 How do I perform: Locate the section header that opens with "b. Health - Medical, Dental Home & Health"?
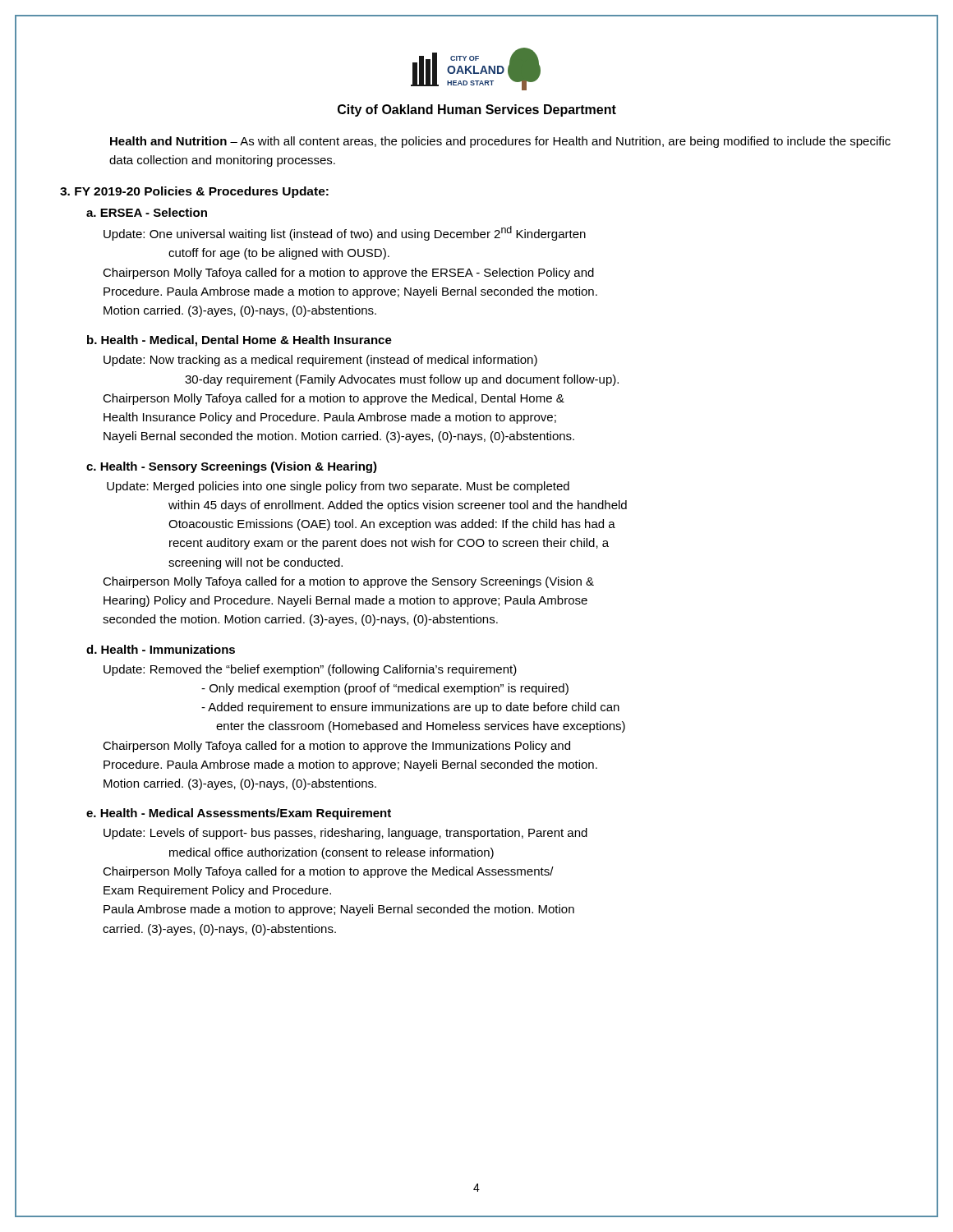239,340
